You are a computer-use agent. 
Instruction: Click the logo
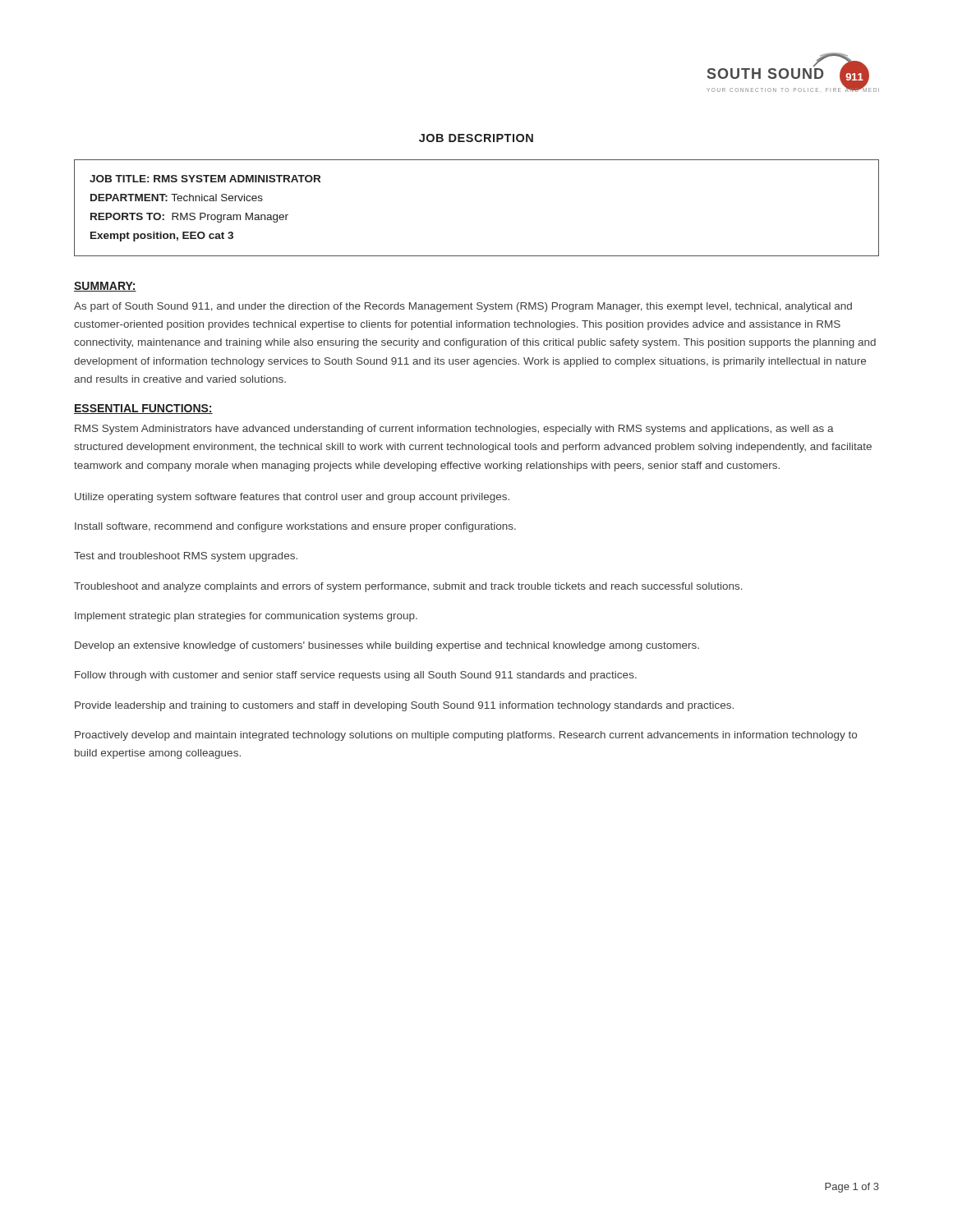point(476,78)
